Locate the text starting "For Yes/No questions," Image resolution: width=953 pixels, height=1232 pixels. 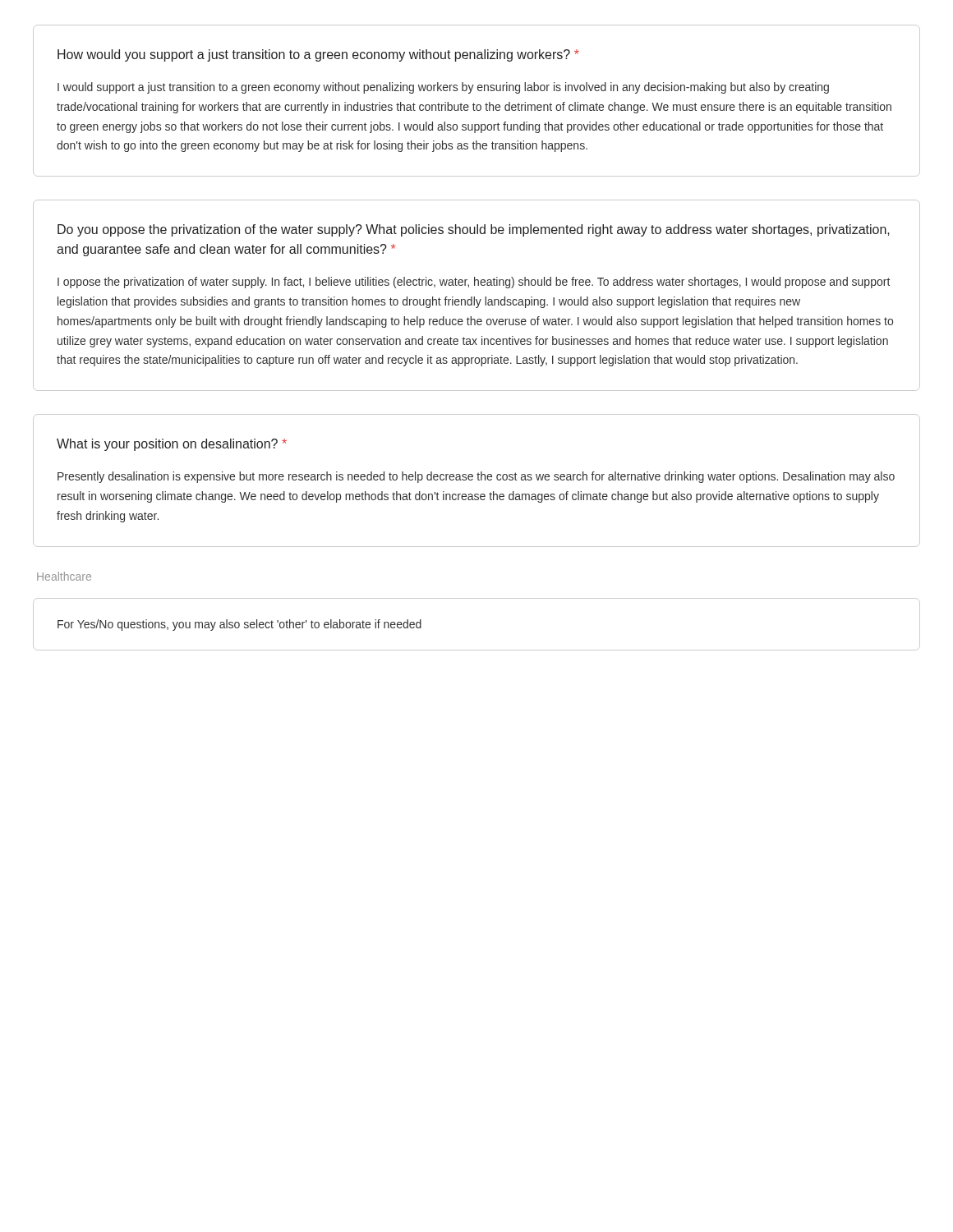click(x=239, y=625)
